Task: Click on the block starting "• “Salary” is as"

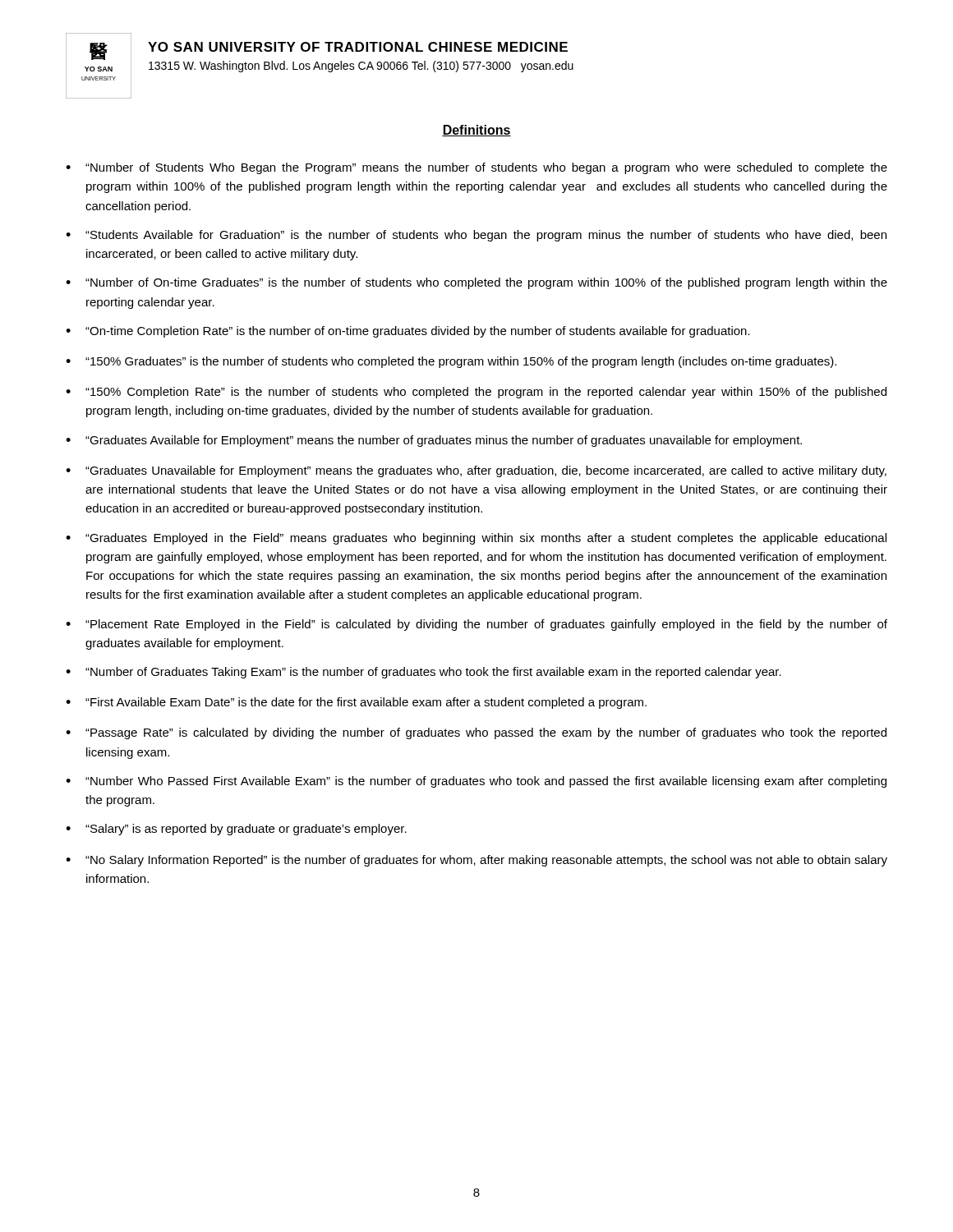Action: pyautogui.click(x=236, y=830)
